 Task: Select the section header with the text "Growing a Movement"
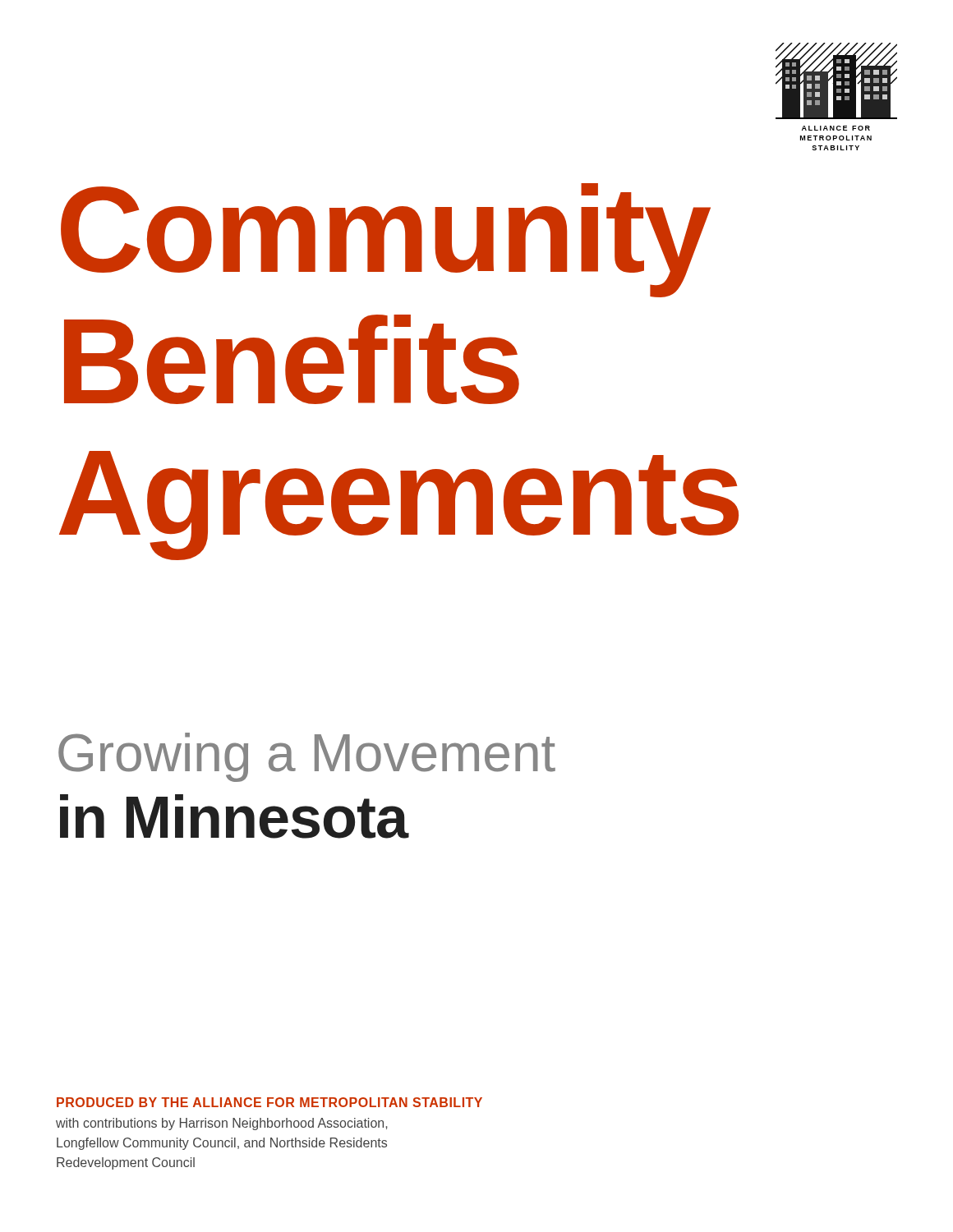pos(476,787)
